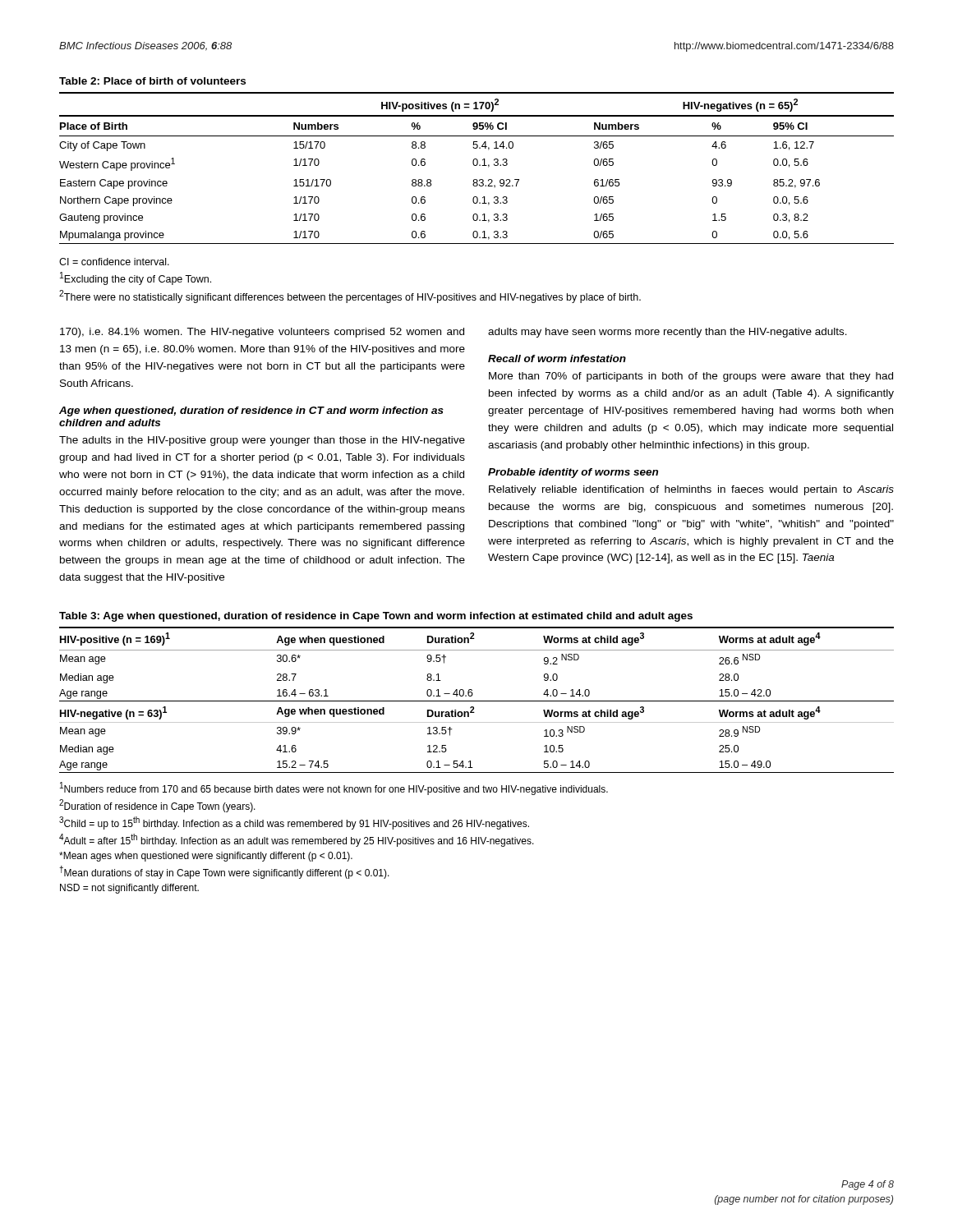Click on the passage starting "Recall of worm infestation"
This screenshot has width=953, height=1232.
[x=557, y=359]
